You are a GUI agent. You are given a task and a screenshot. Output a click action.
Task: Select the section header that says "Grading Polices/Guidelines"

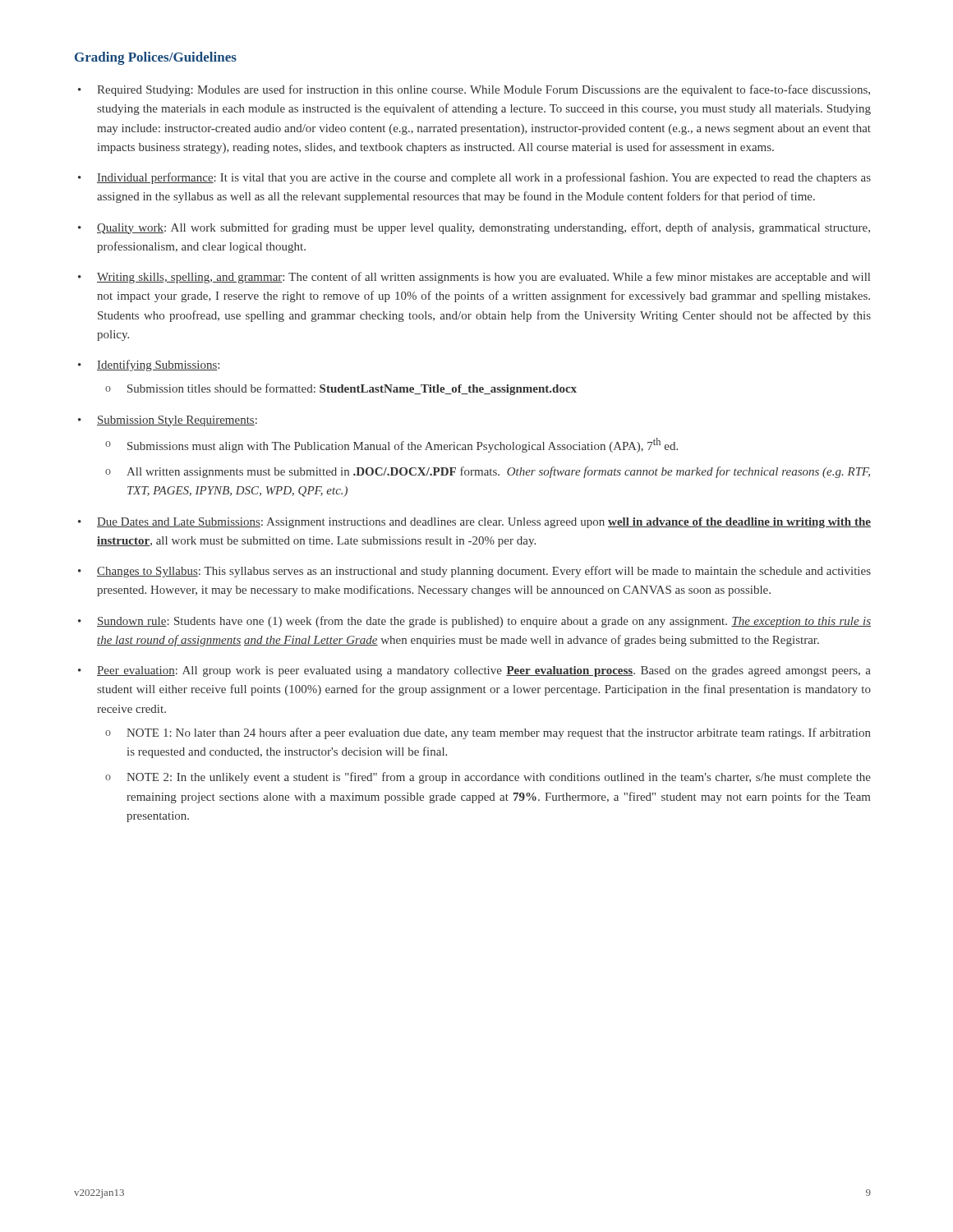point(155,57)
